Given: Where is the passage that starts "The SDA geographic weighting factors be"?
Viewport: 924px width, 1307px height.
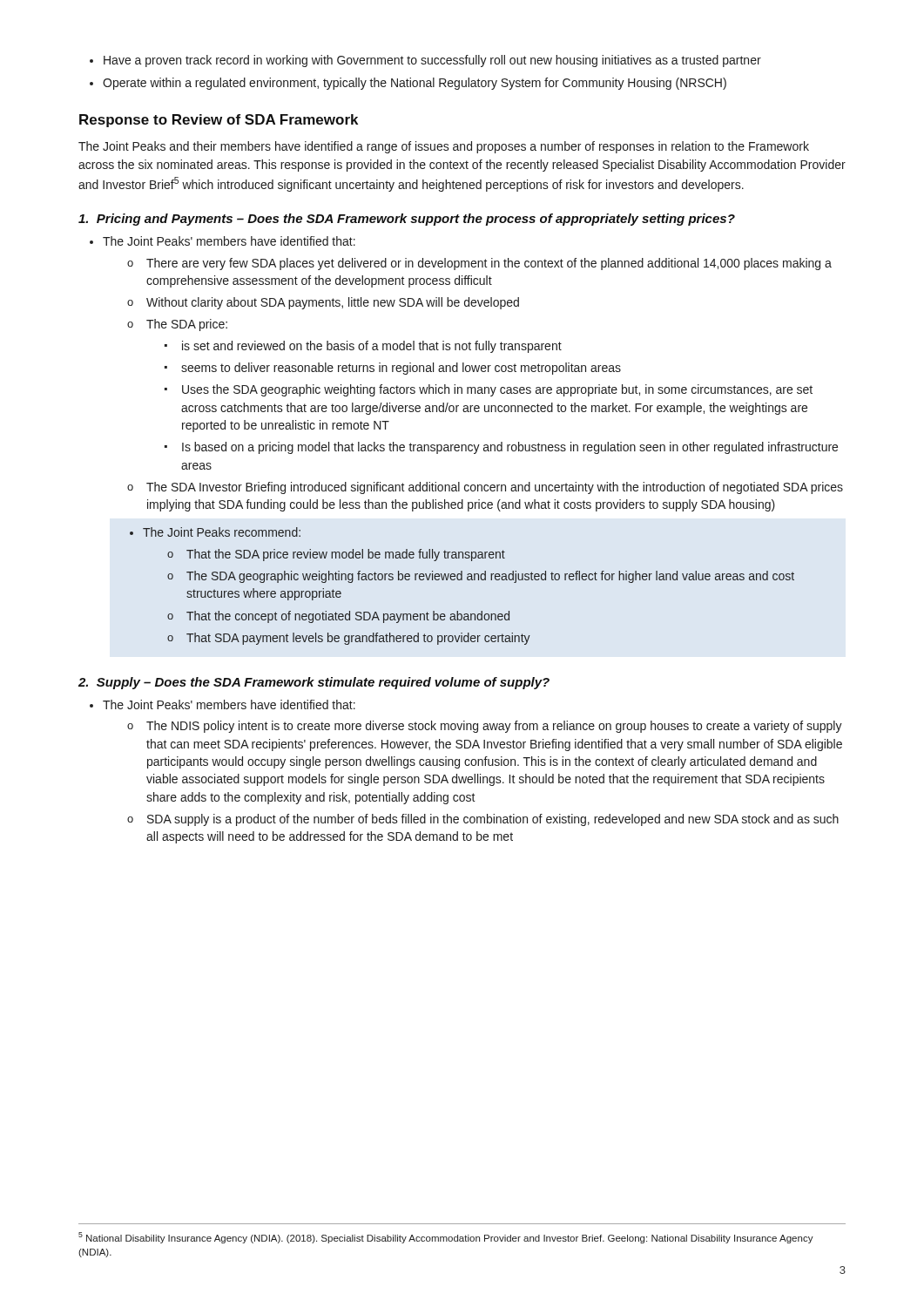Looking at the screenshot, I should point(490,585).
